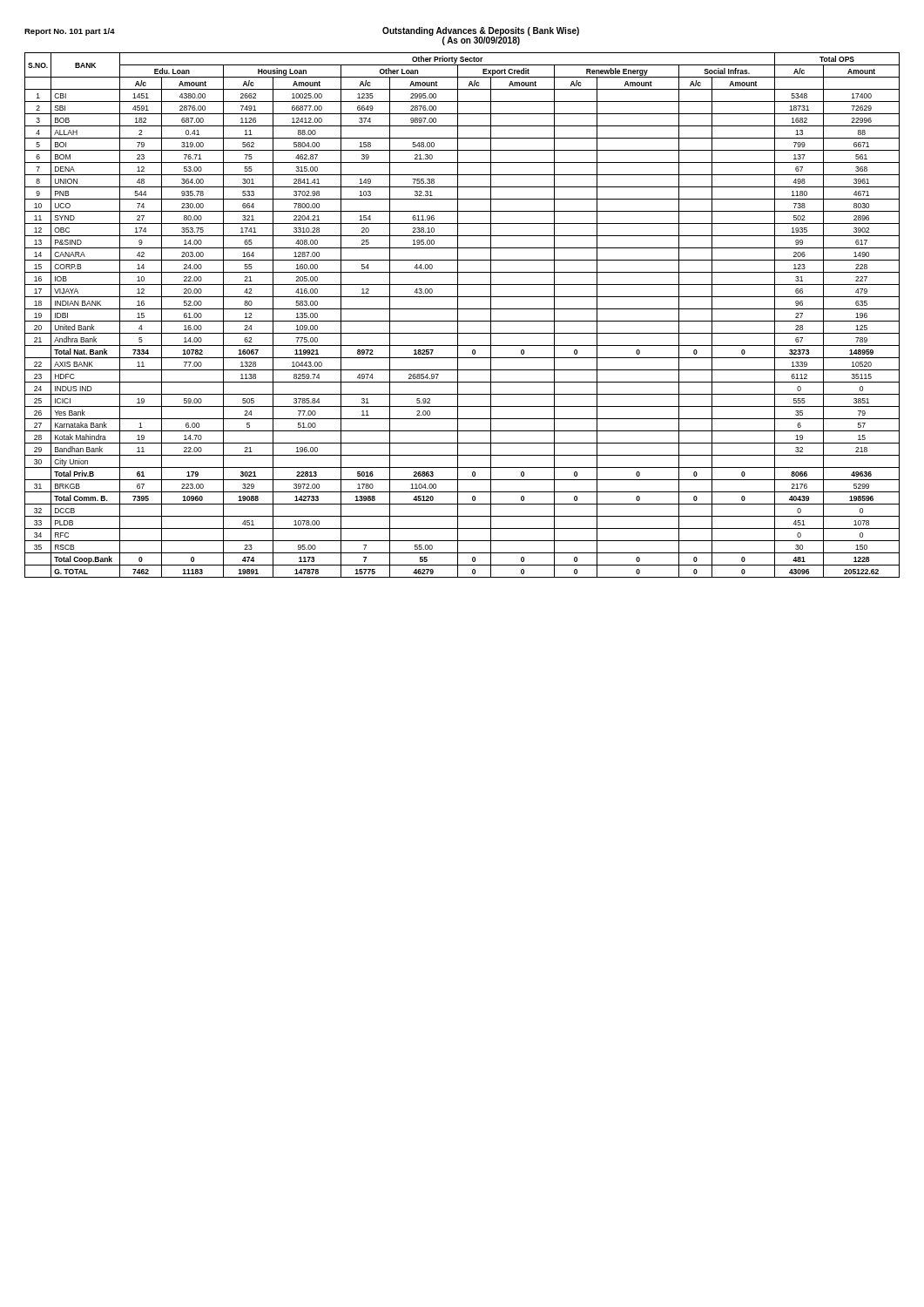
Task: Select the table
Action: point(462,315)
